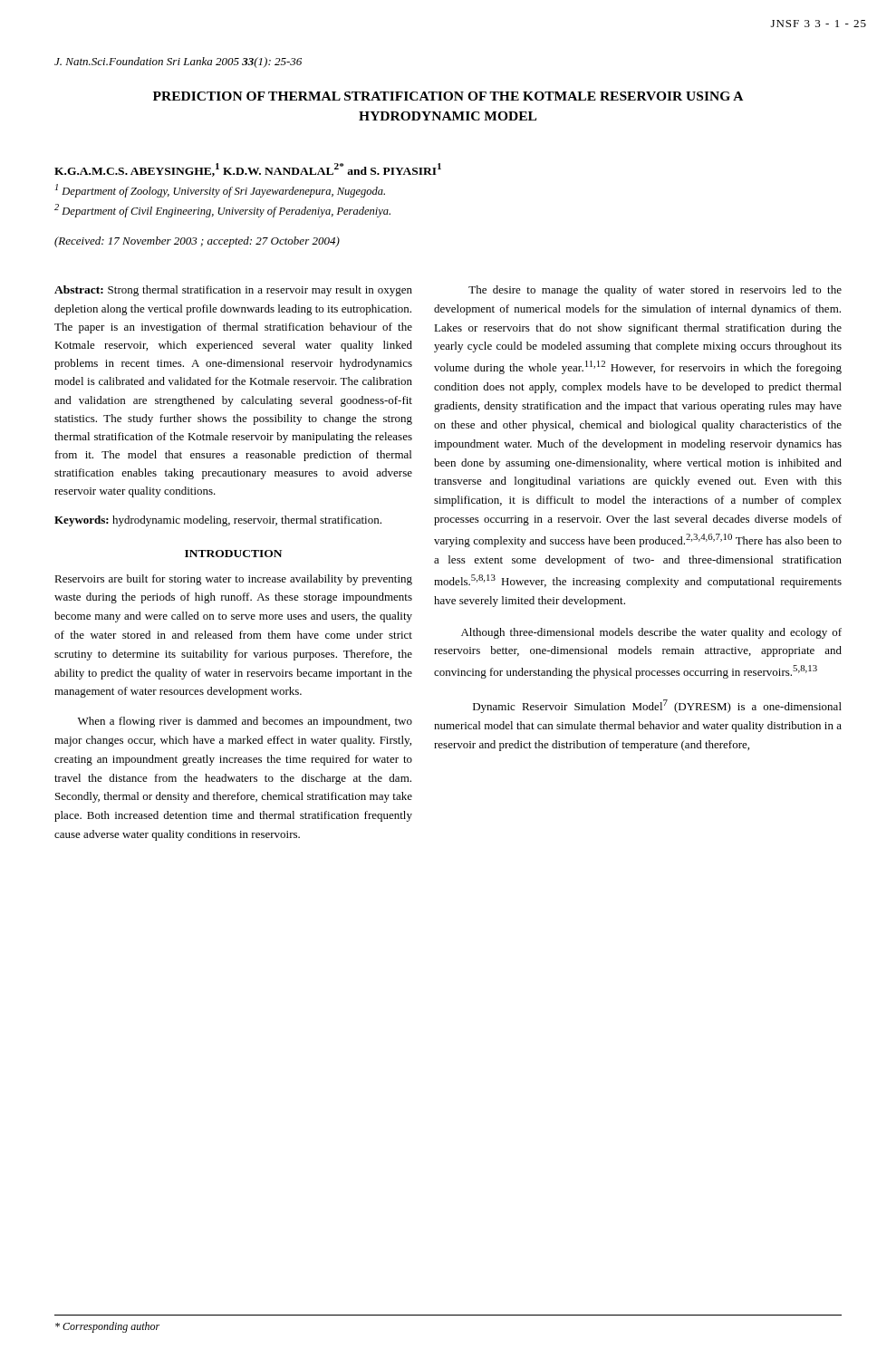
Task: Select the element starting "K.G.A.M.C.S. ABEYSINGHE,1 K.D.W. NANDALAL2* and S."
Action: (248, 170)
